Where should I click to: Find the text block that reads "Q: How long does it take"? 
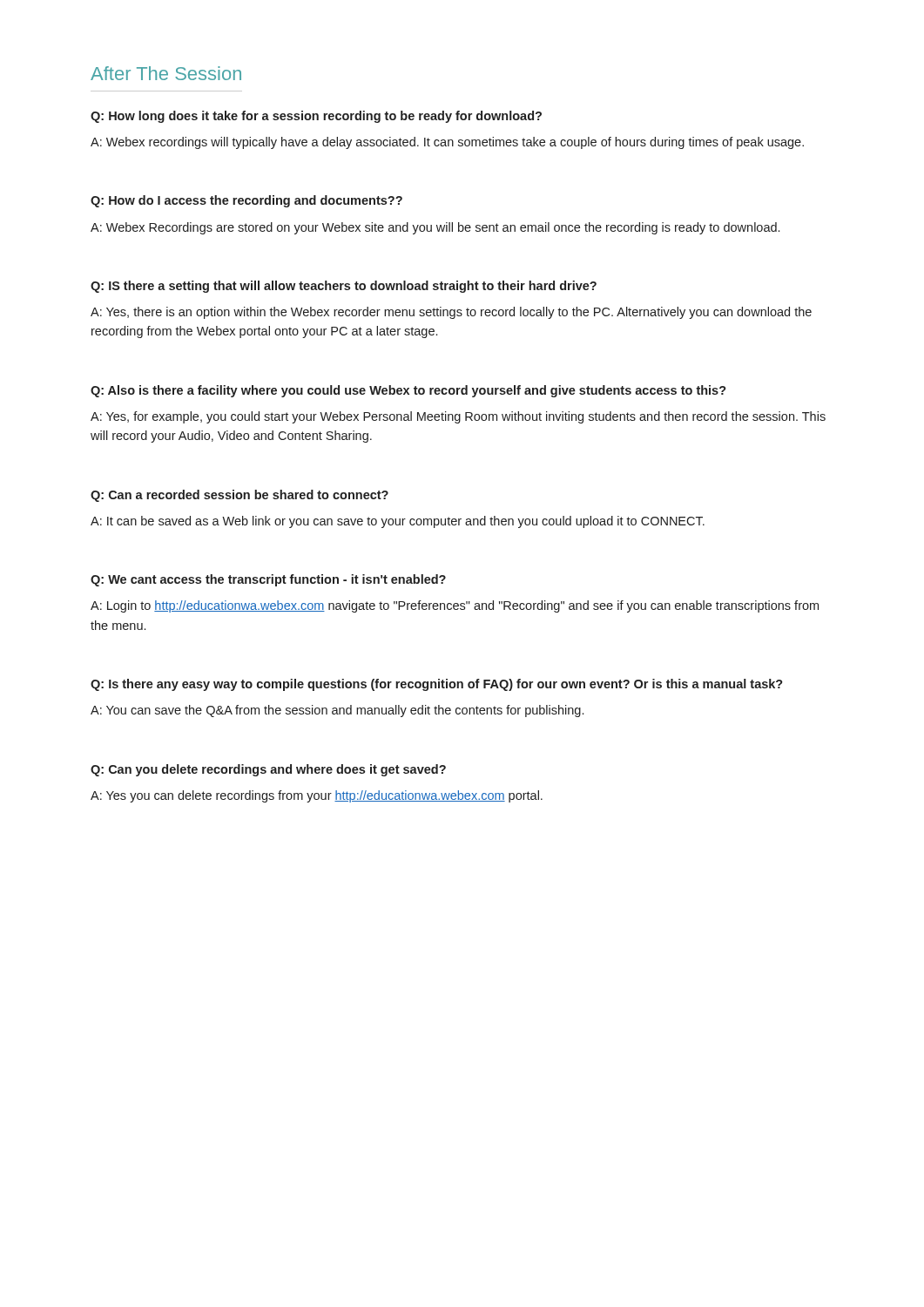click(462, 130)
